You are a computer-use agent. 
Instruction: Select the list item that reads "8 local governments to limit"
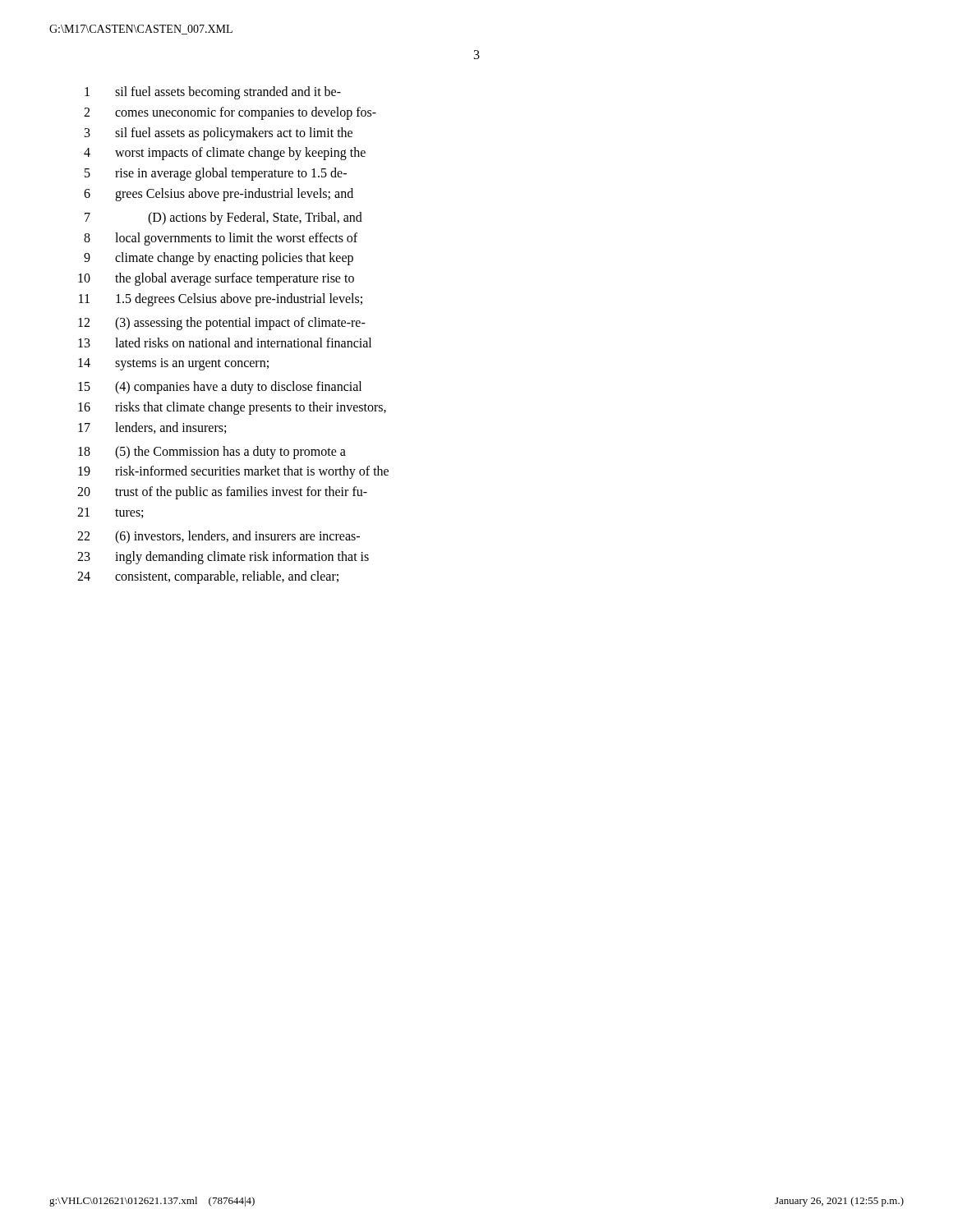tap(221, 239)
